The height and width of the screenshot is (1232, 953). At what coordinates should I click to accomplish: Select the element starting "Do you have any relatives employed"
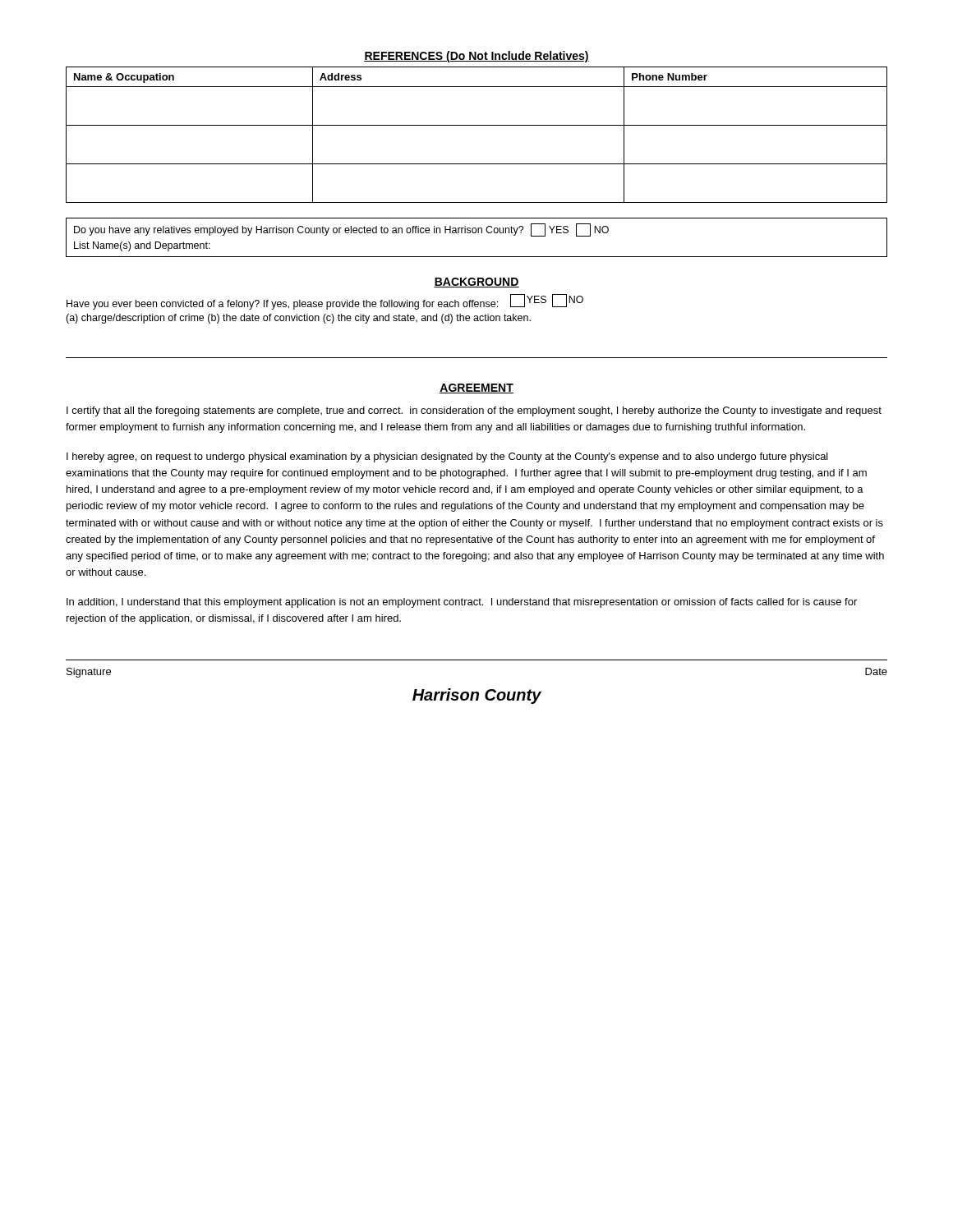click(x=476, y=237)
